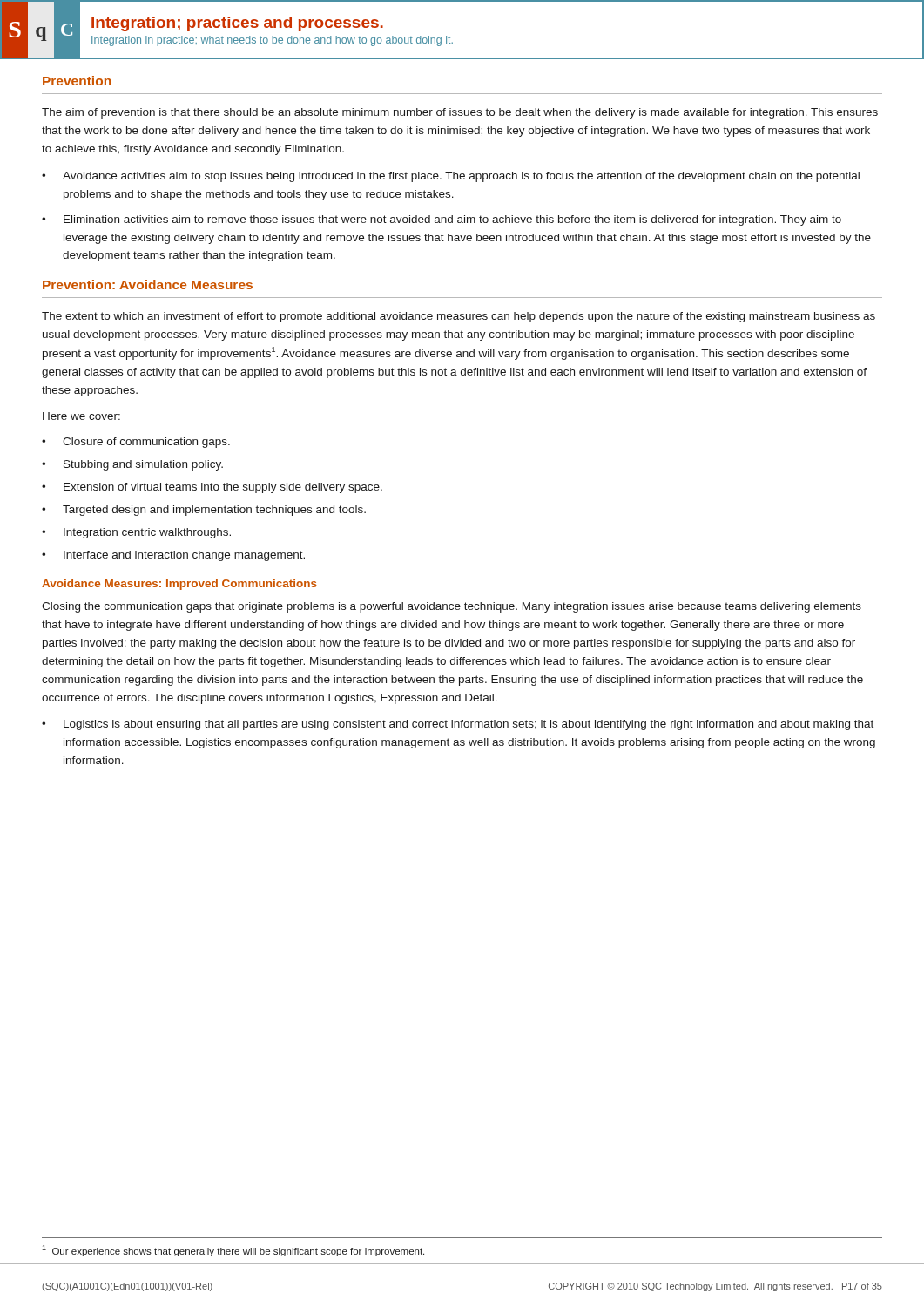The height and width of the screenshot is (1307, 924).
Task: Find the block on this page that starts "The aim of"
Action: pos(460,130)
